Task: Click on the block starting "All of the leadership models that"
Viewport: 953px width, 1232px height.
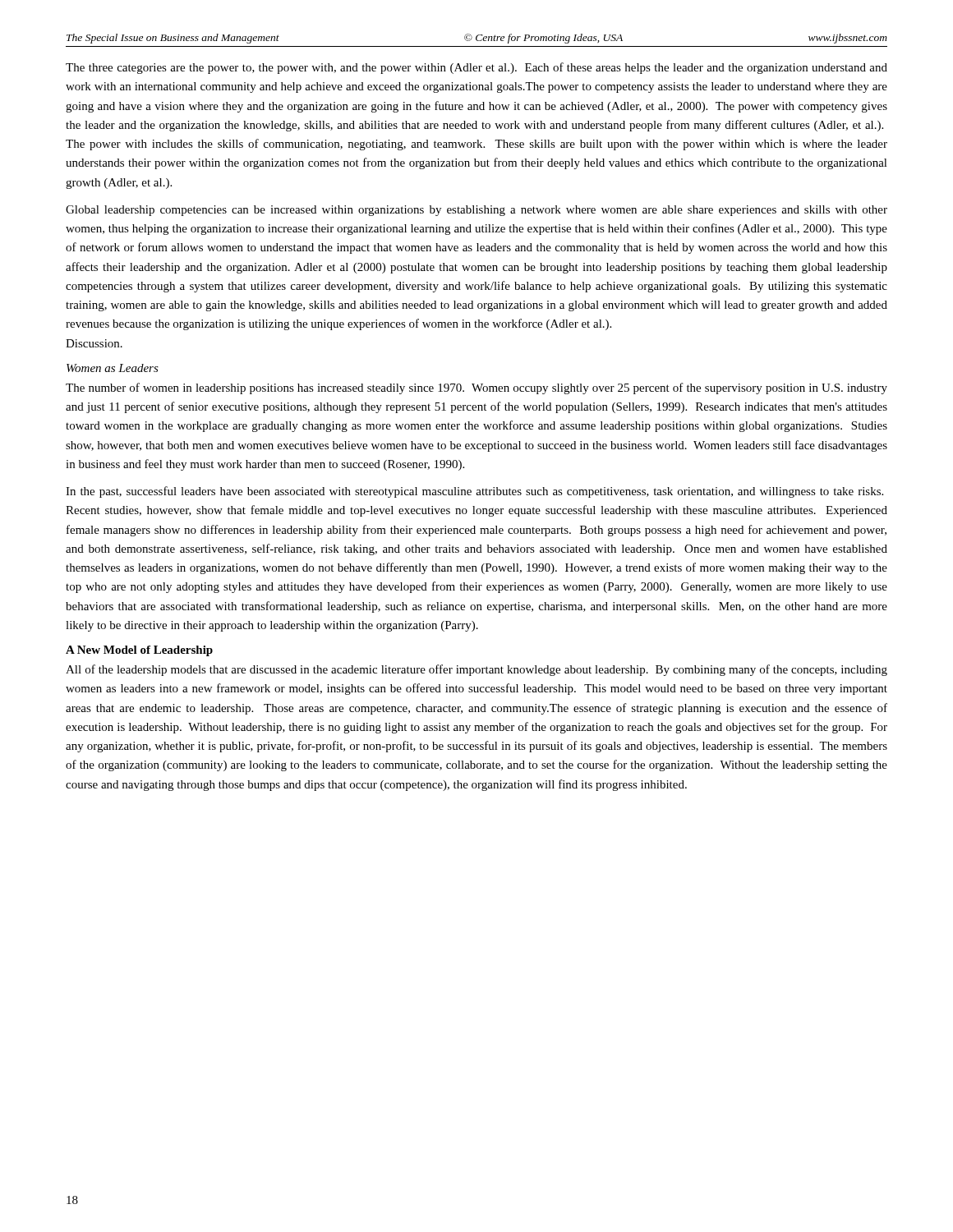Action: point(476,727)
